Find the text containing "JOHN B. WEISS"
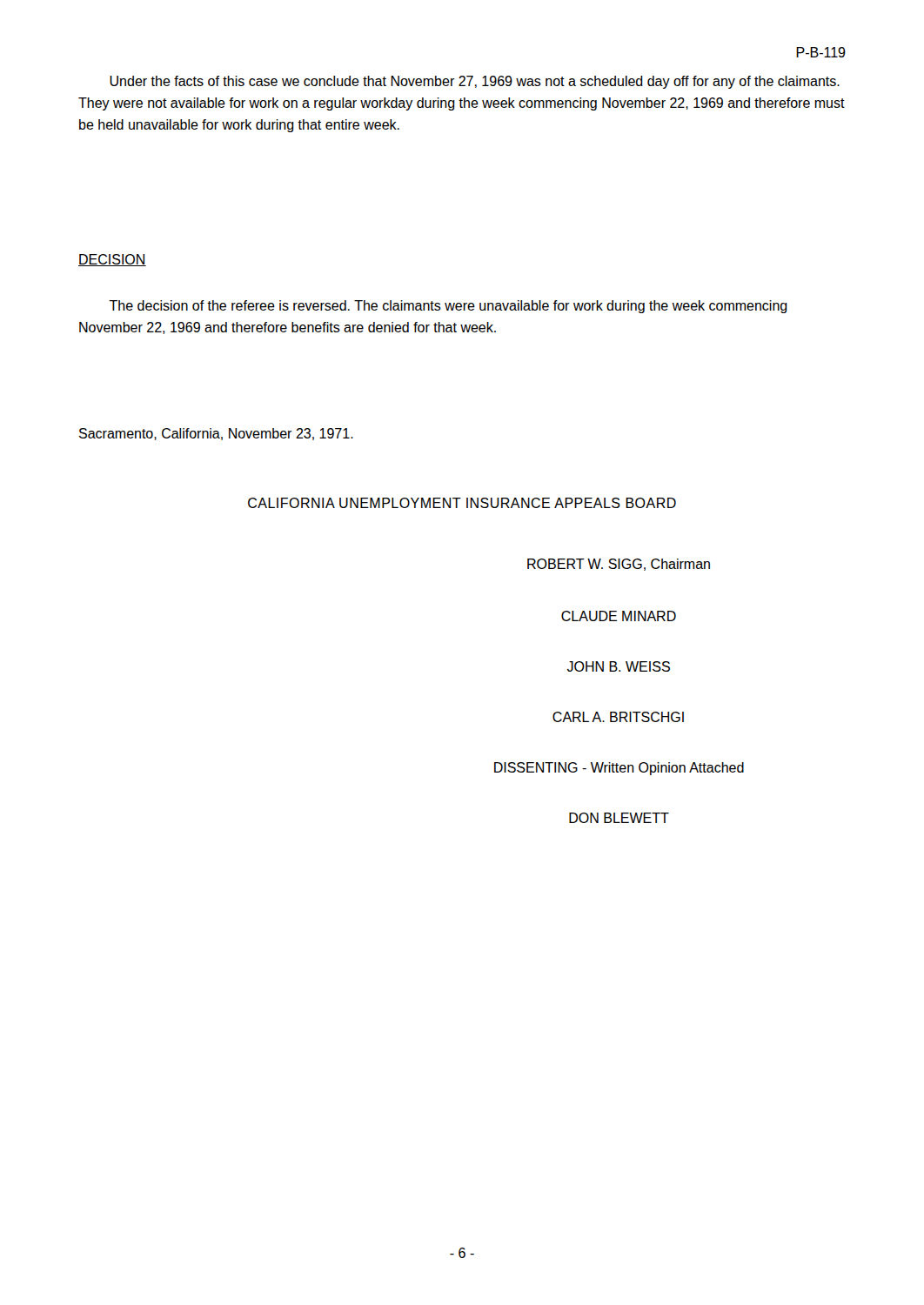Screen dimensions: 1305x924 619,667
